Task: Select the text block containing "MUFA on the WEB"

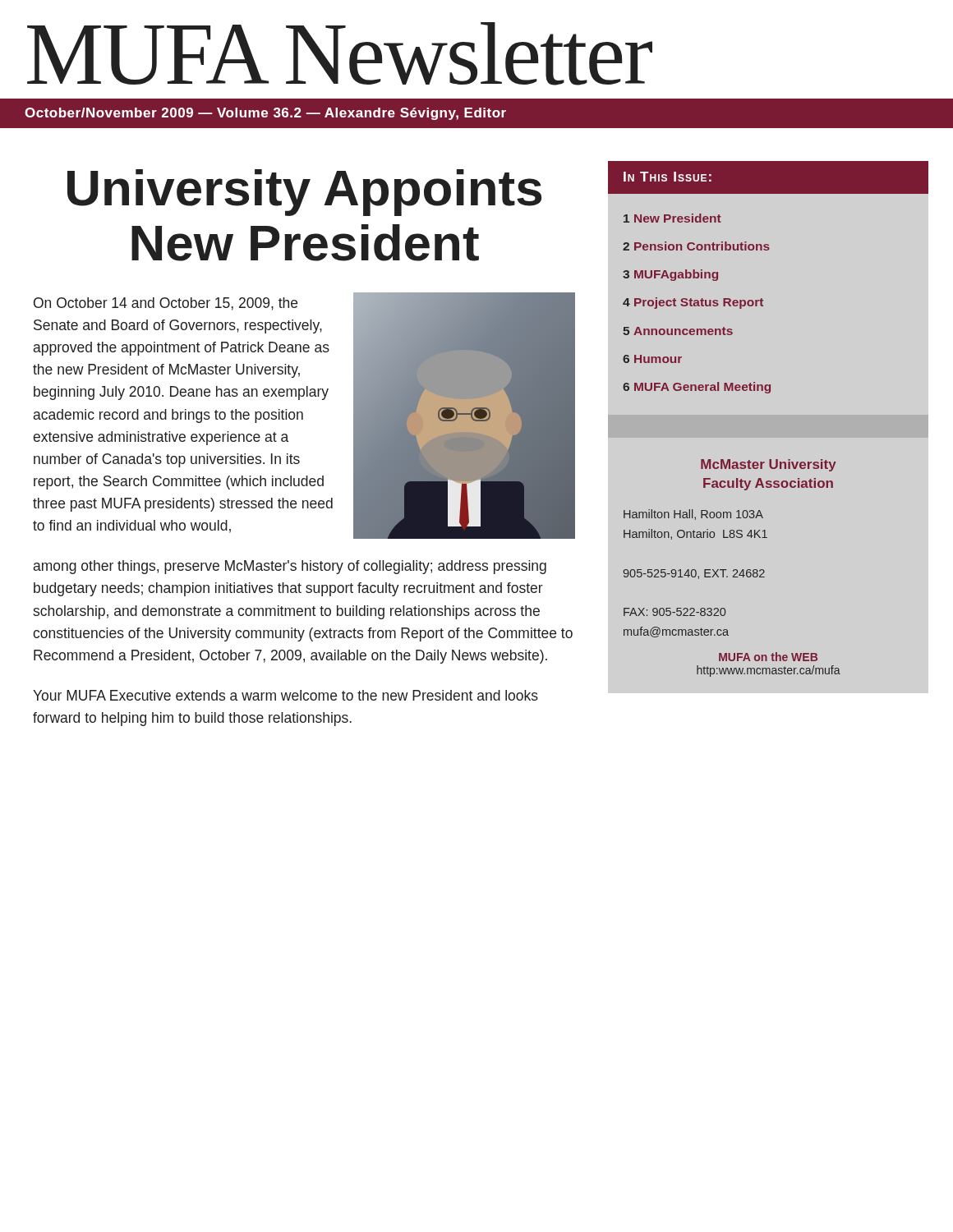Action: 768,664
